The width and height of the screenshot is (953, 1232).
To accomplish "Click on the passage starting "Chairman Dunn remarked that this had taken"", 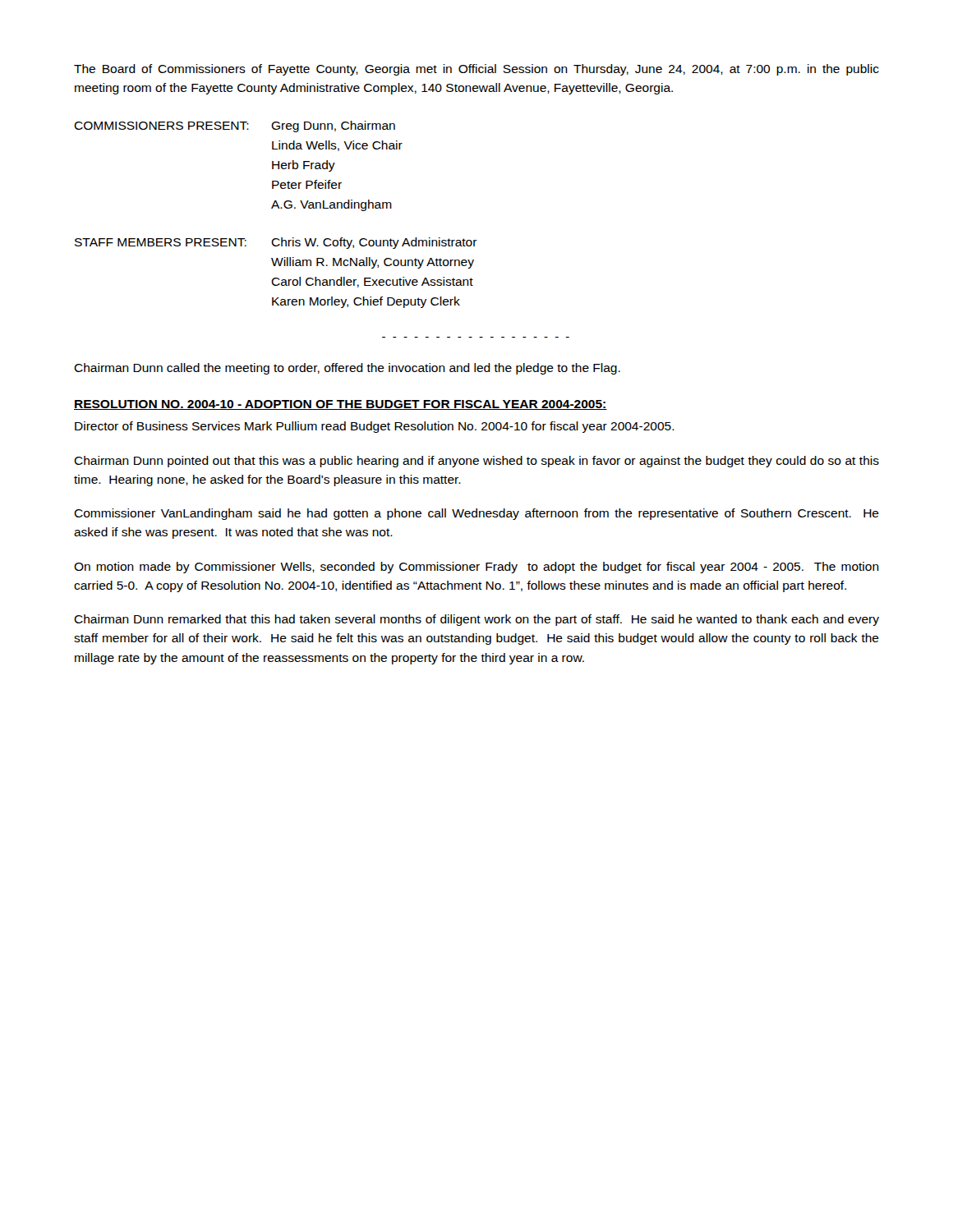I will (x=476, y=638).
